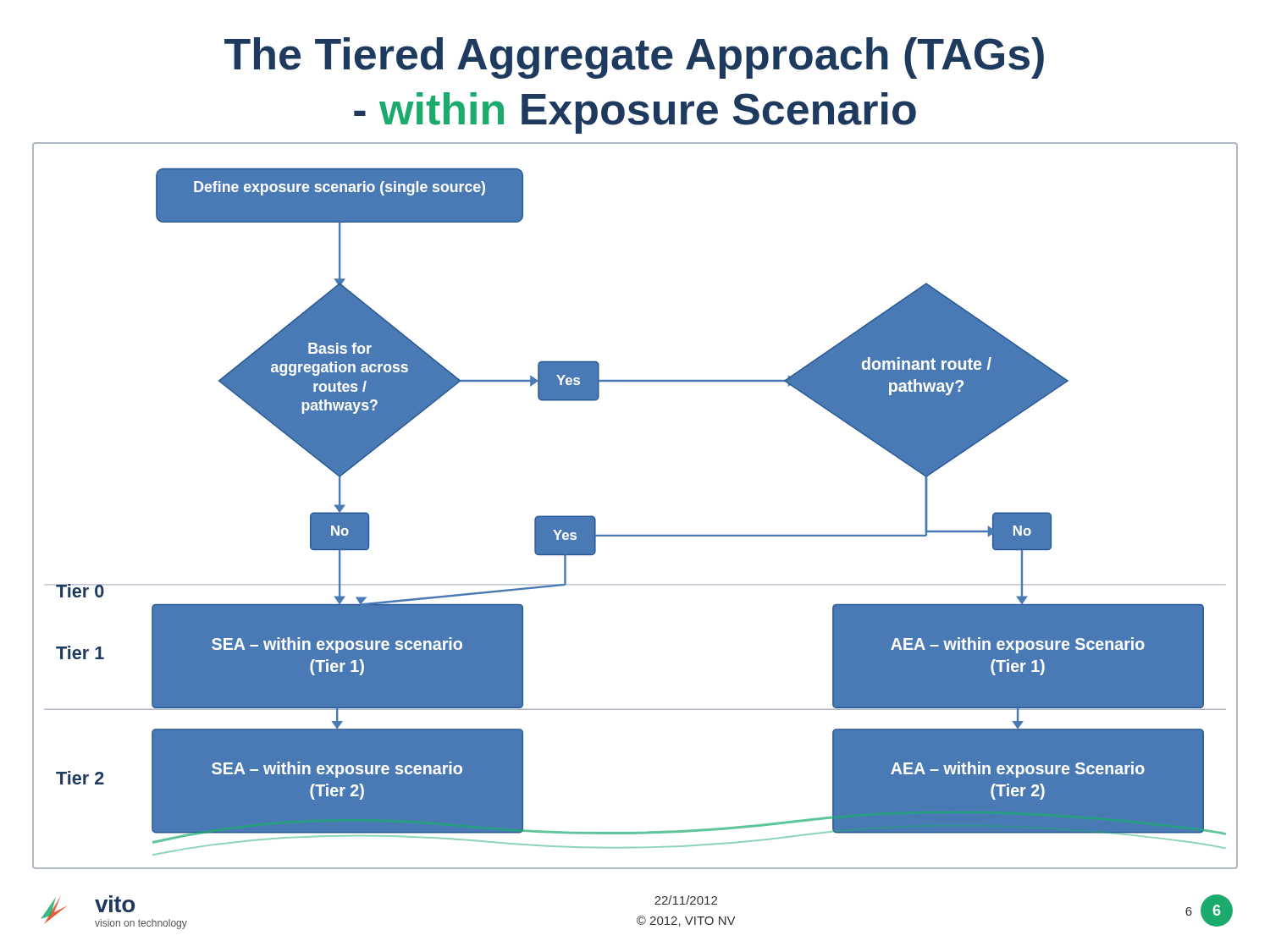This screenshot has height=952, width=1270.
Task: Find the flowchart
Action: [x=635, y=506]
